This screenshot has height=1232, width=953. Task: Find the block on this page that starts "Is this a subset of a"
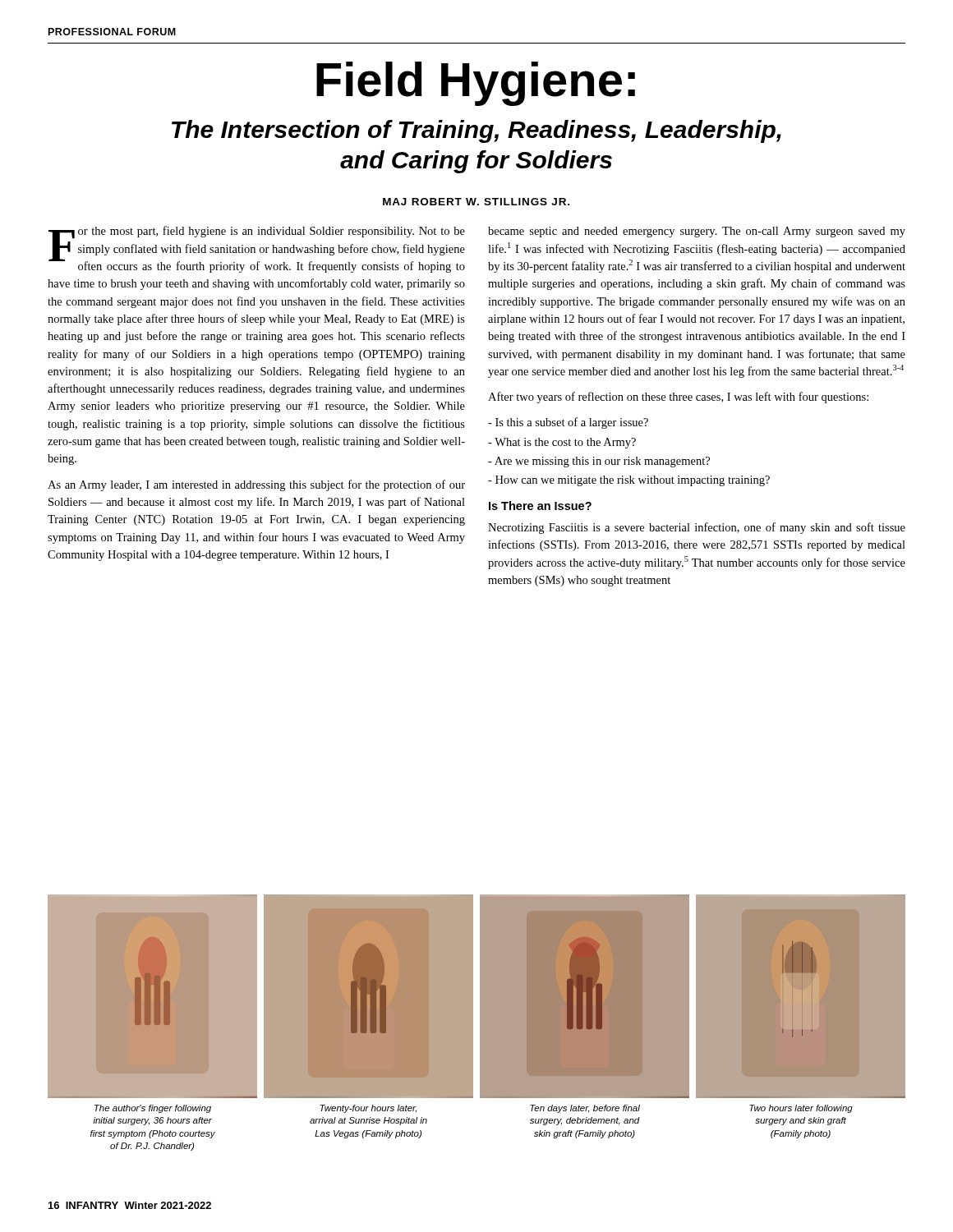tap(568, 423)
